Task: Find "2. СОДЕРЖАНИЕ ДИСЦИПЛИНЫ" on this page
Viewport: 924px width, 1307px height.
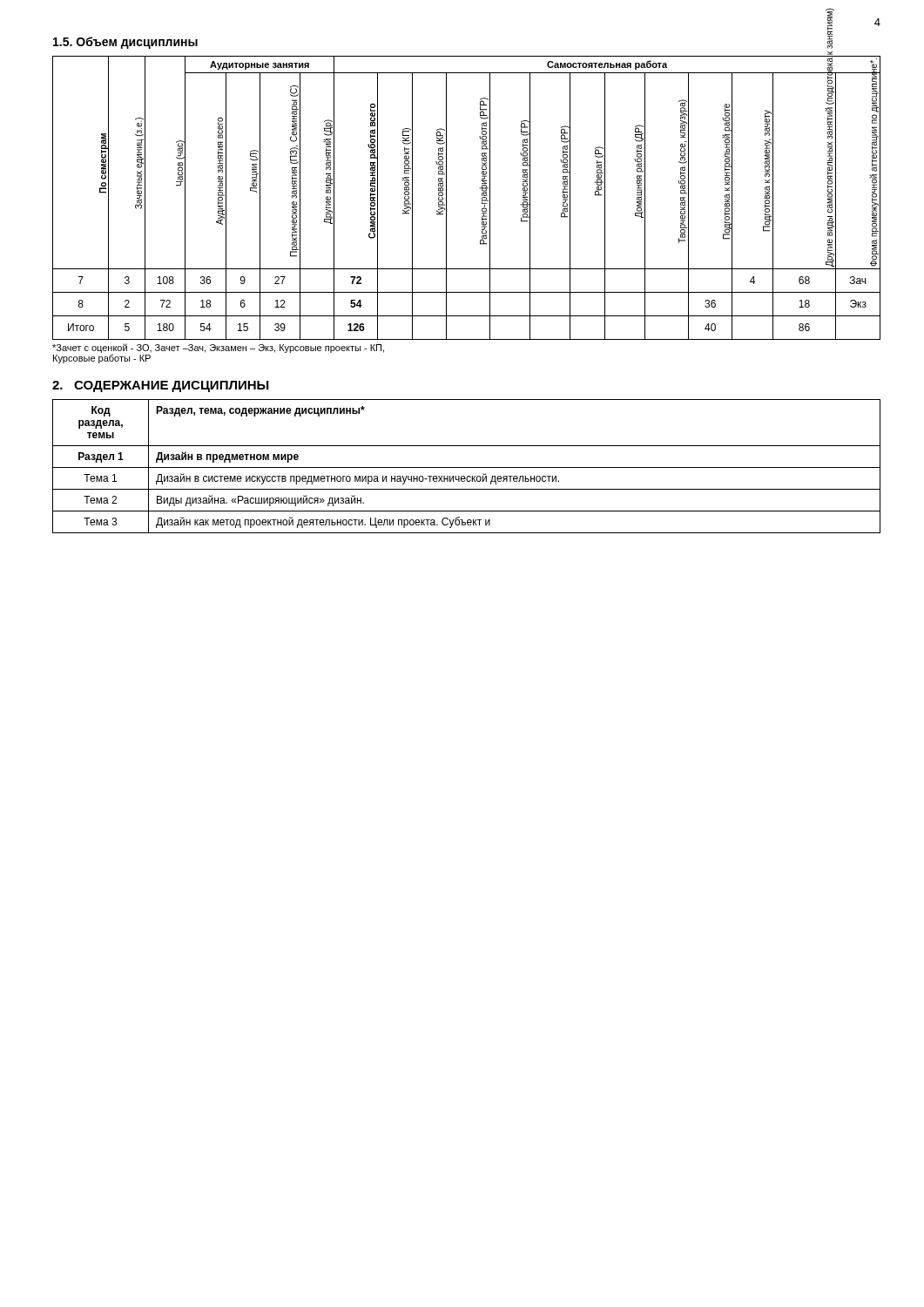Action: click(x=161, y=385)
